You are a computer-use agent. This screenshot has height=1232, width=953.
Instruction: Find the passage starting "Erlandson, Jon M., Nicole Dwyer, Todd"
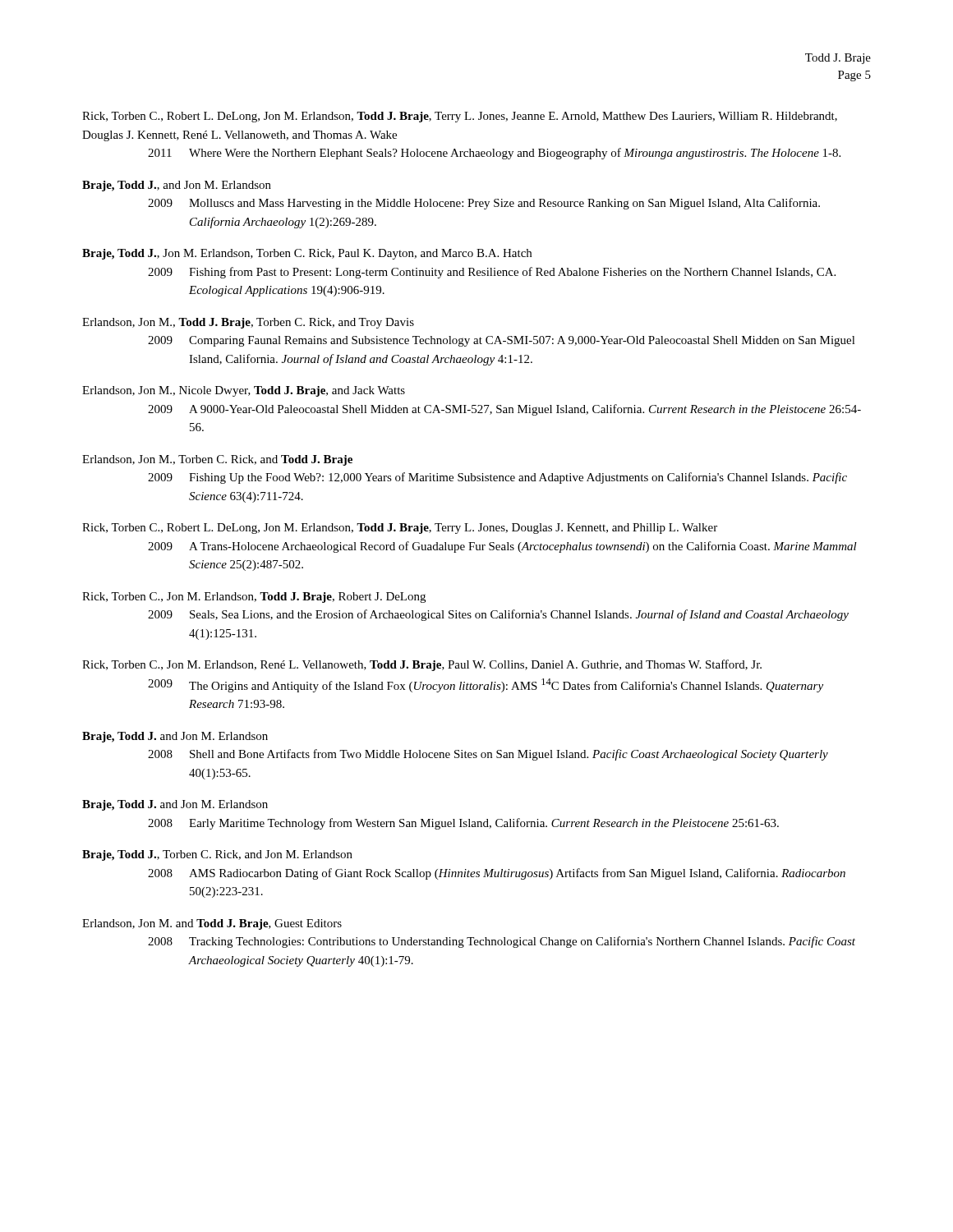point(476,409)
